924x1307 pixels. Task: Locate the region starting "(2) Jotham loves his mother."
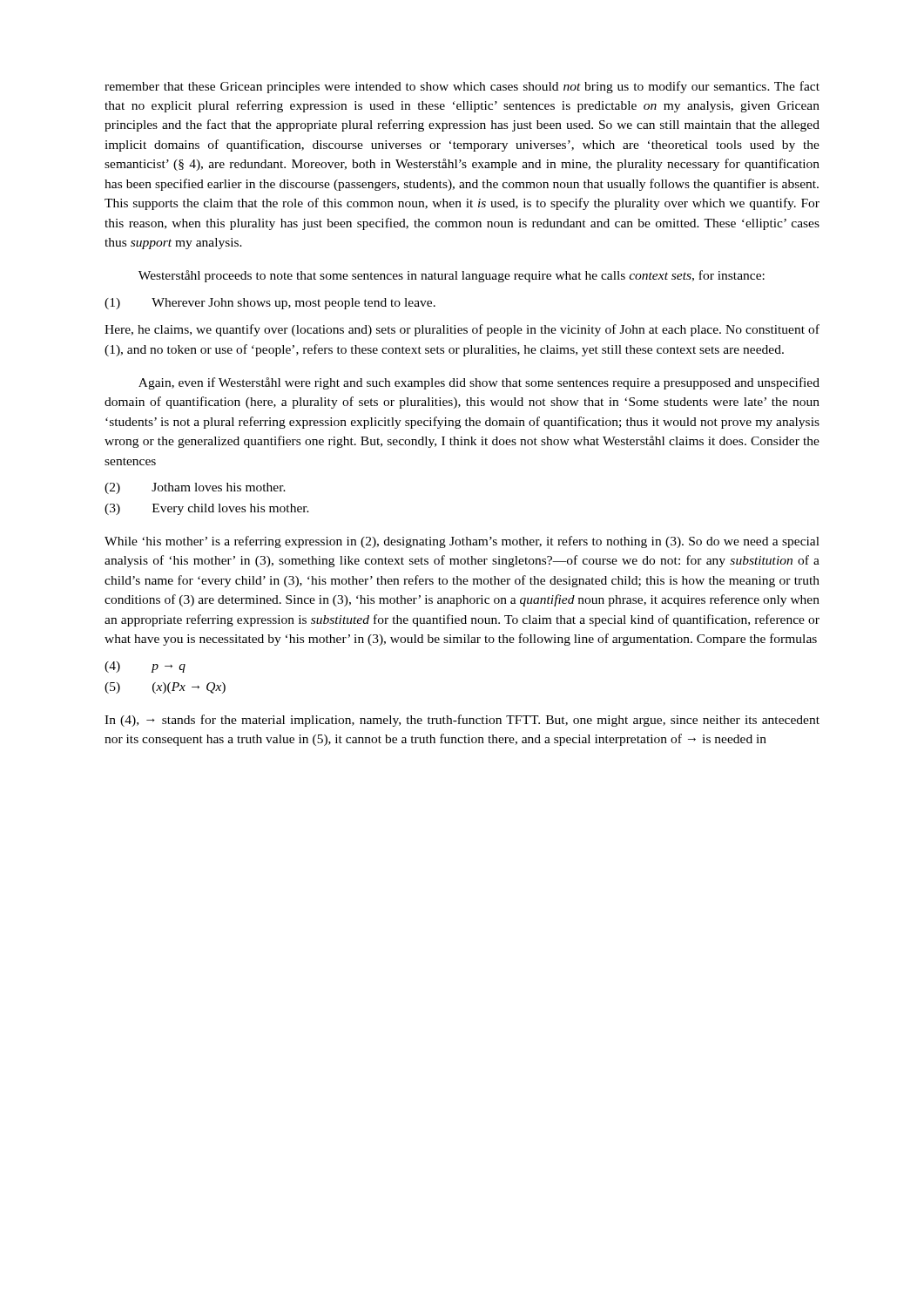(195, 488)
